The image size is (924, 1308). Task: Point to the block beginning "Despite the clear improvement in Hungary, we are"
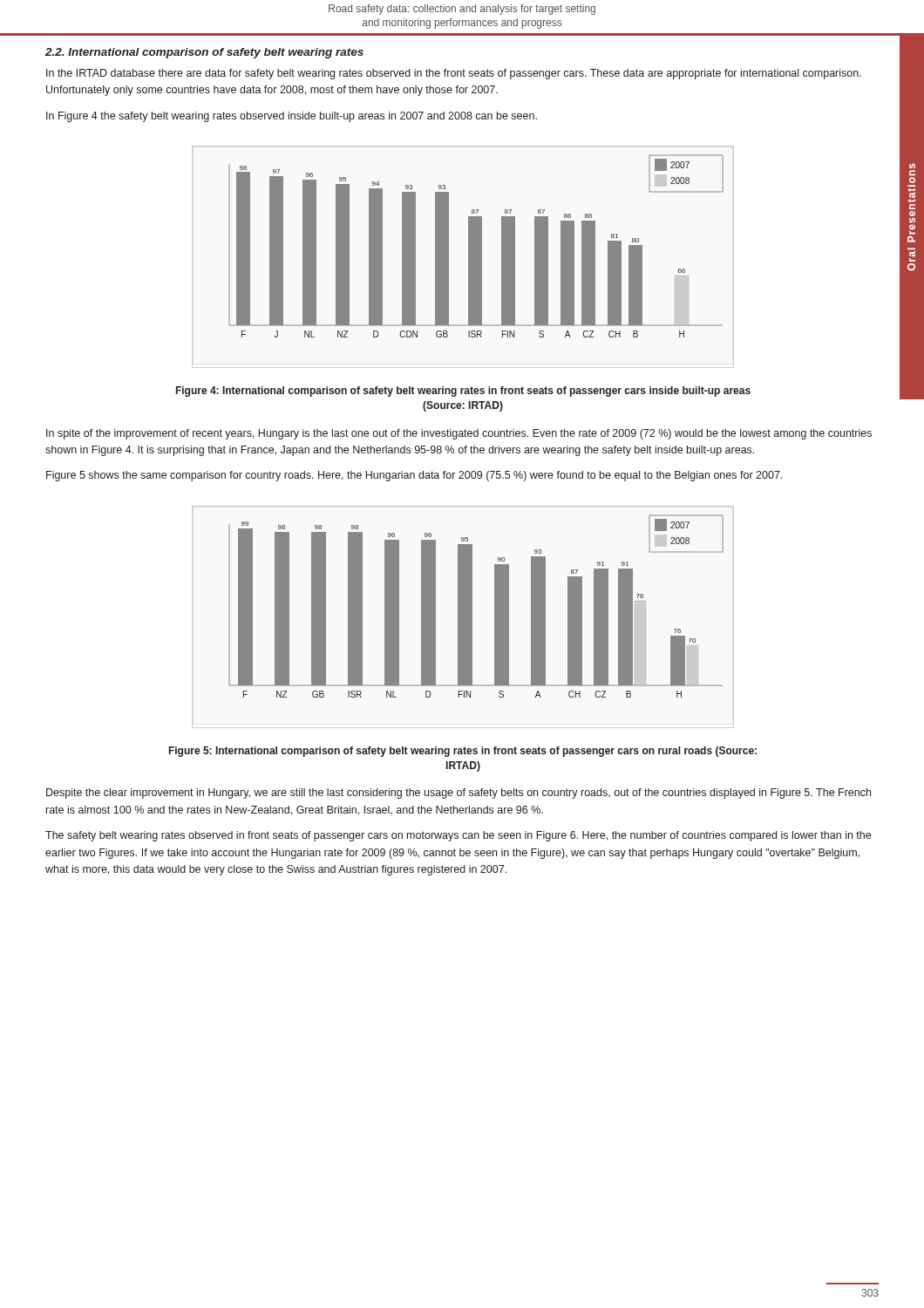pyautogui.click(x=459, y=801)
